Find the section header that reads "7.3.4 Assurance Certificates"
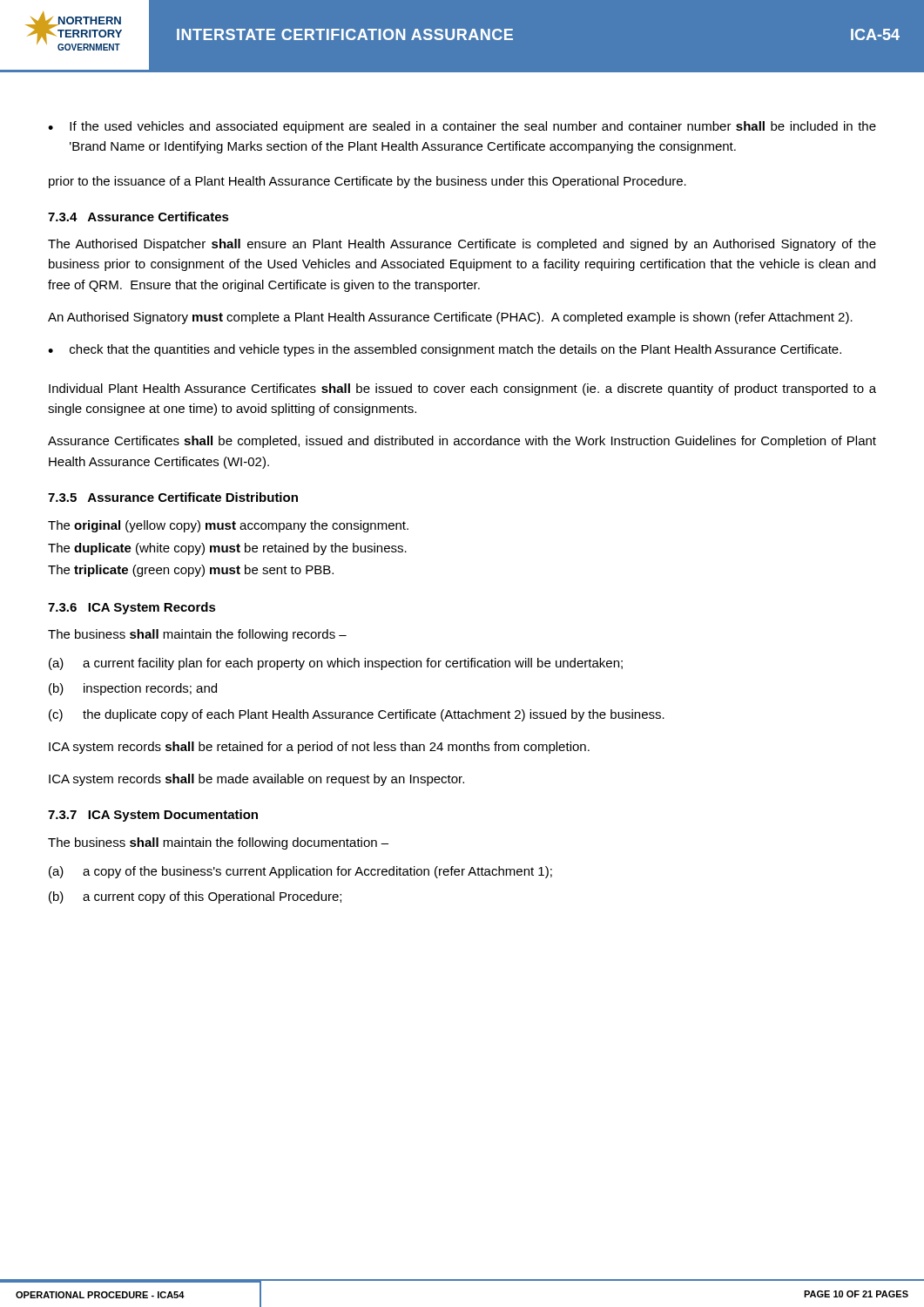924x1307 pixels. 138,216
